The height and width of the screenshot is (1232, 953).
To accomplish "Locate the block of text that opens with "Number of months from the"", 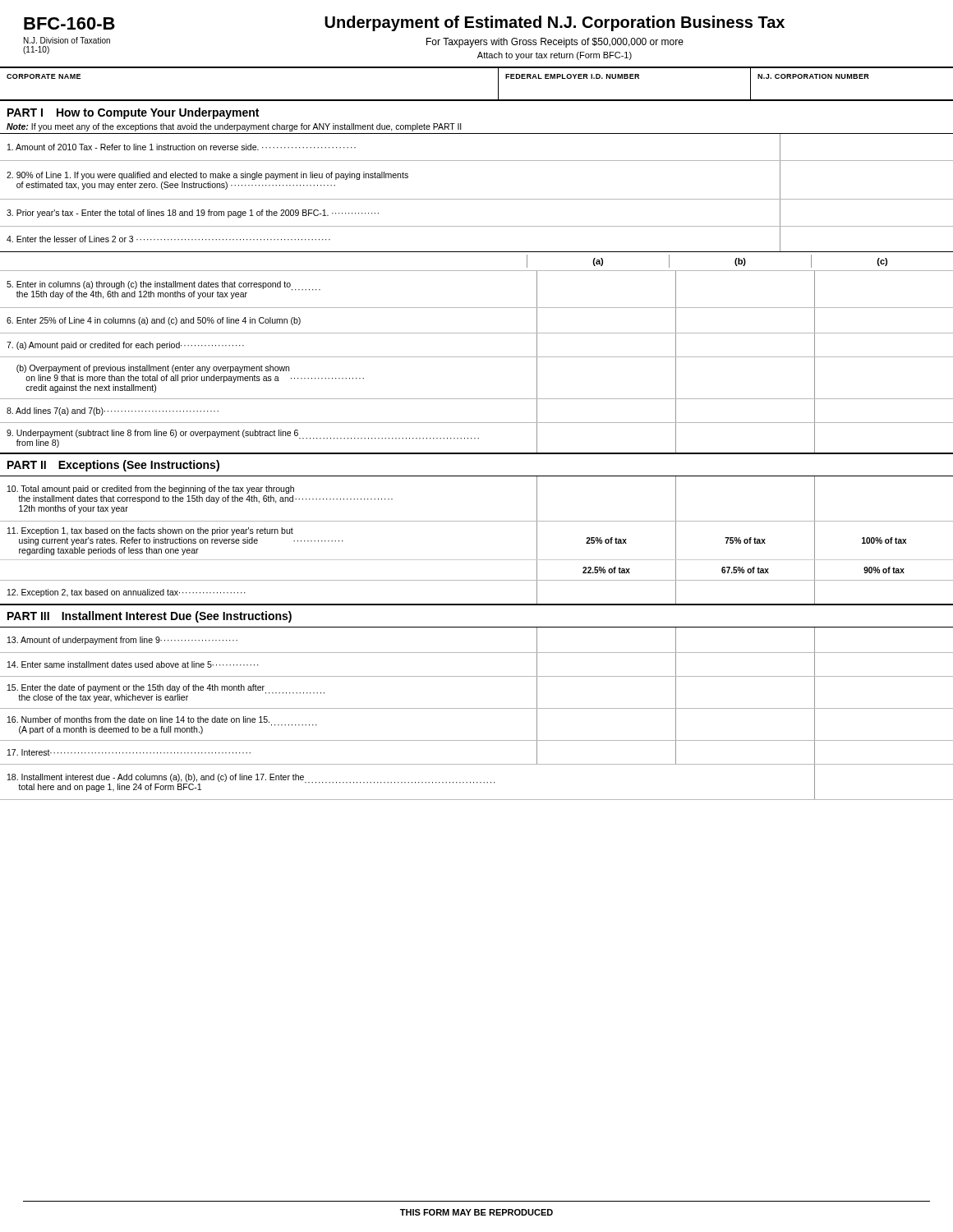I will 476,724.
